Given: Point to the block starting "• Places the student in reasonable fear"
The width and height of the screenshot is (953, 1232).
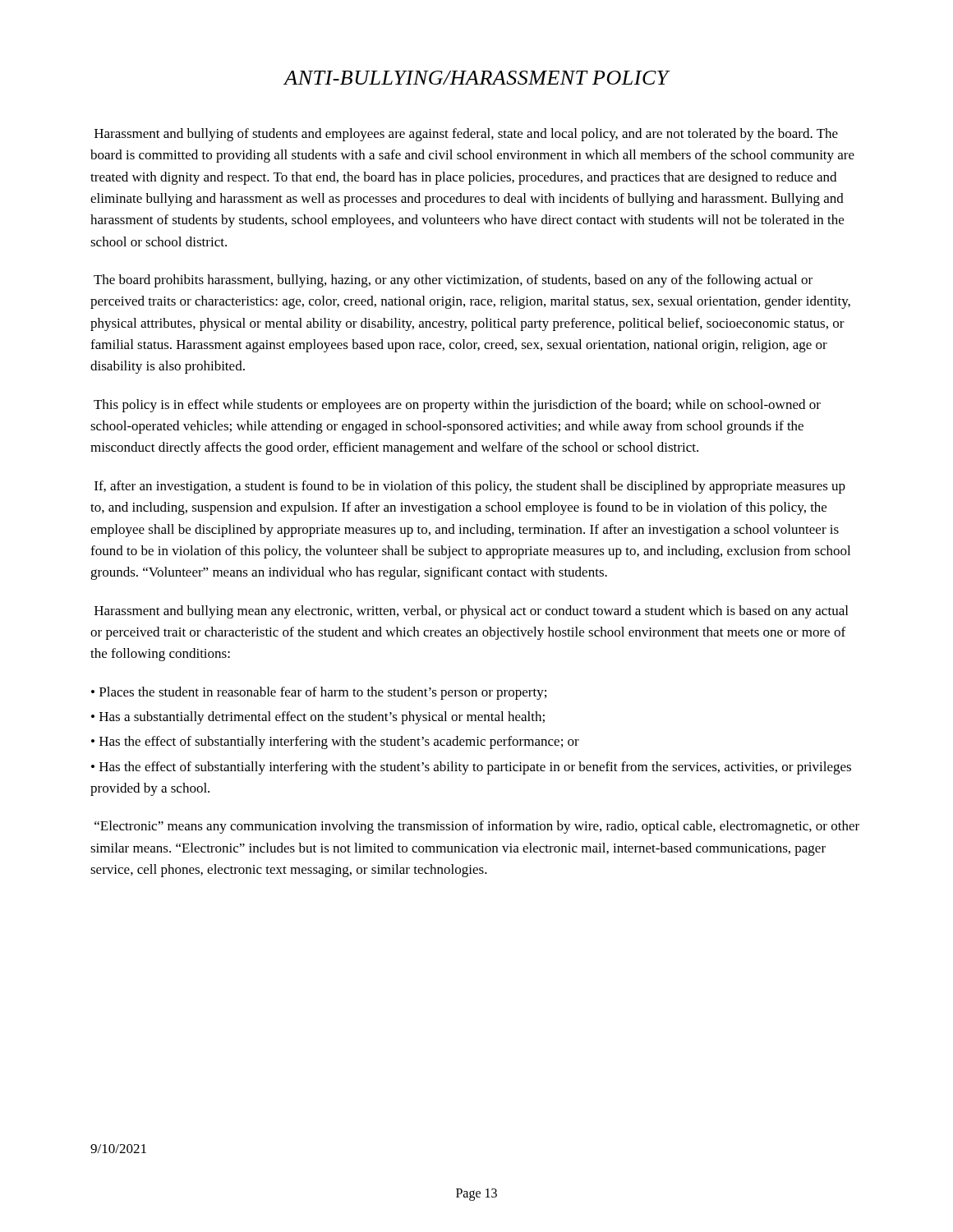Looking at the screenshot, I should point(319,692).
